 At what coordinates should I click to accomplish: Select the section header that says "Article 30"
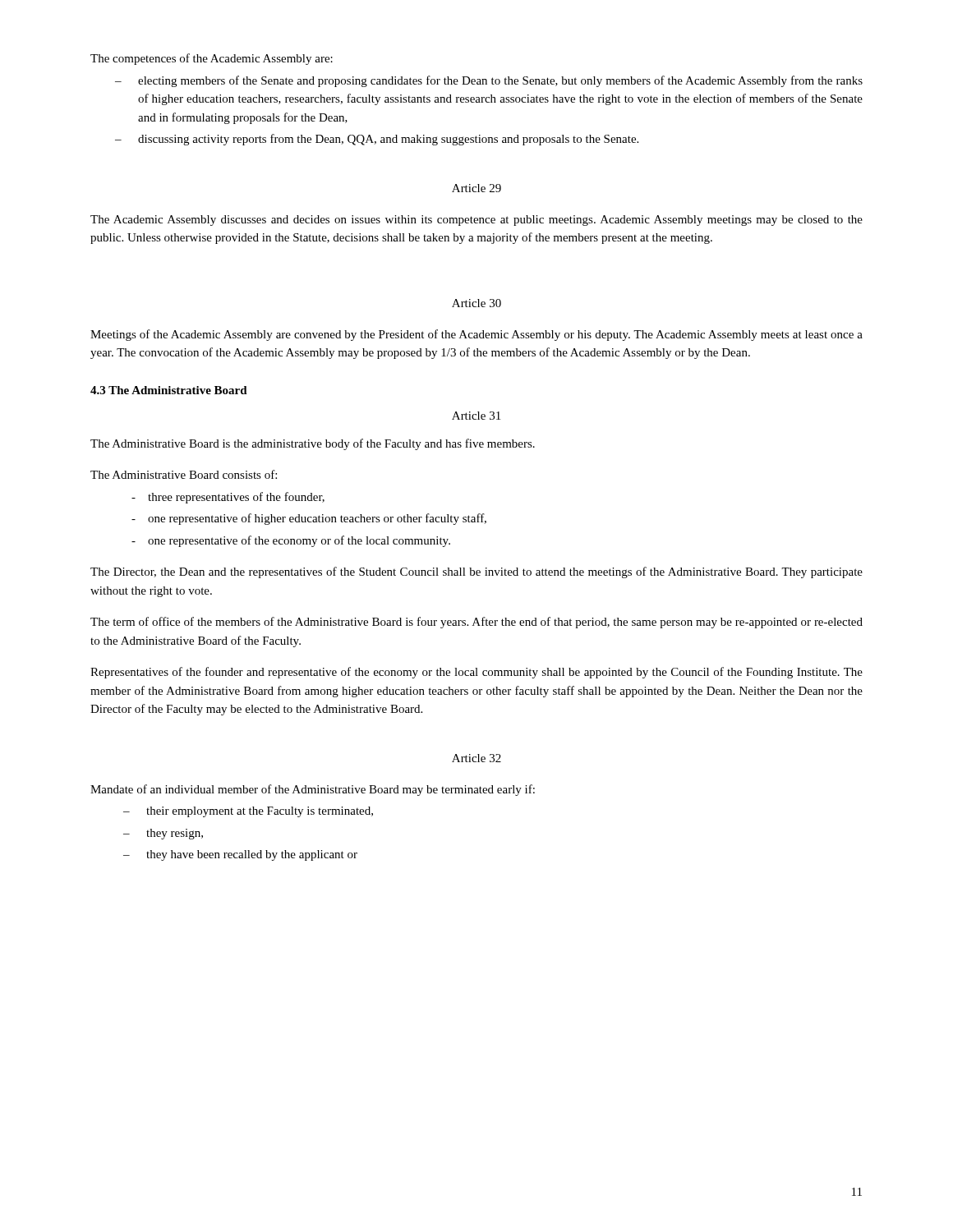pos(476,303)
